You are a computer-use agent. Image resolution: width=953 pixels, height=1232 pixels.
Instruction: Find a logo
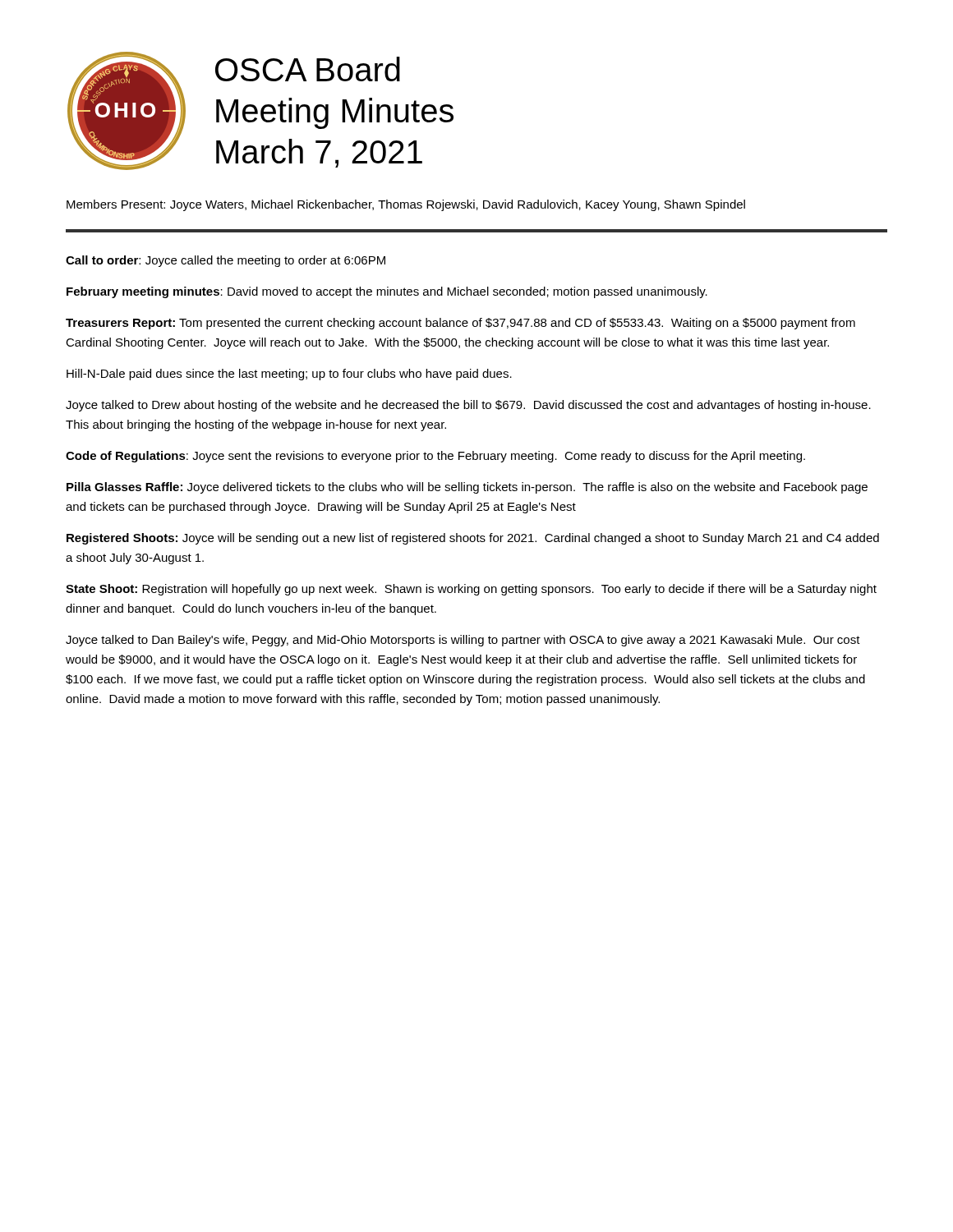pos(127,111)
